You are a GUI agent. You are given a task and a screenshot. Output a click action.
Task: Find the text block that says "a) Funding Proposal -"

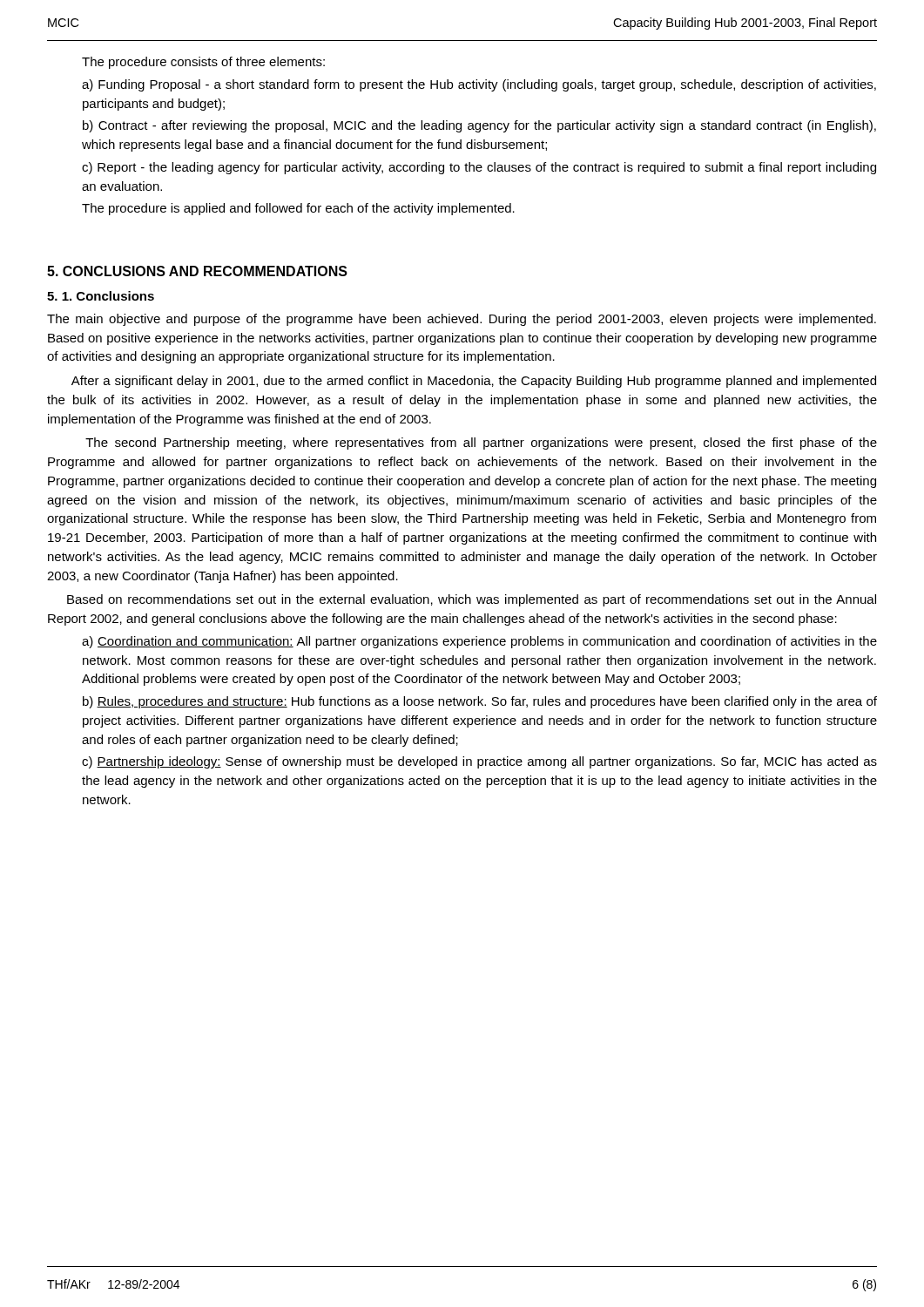pyautogui.click(x=479, y=93)
